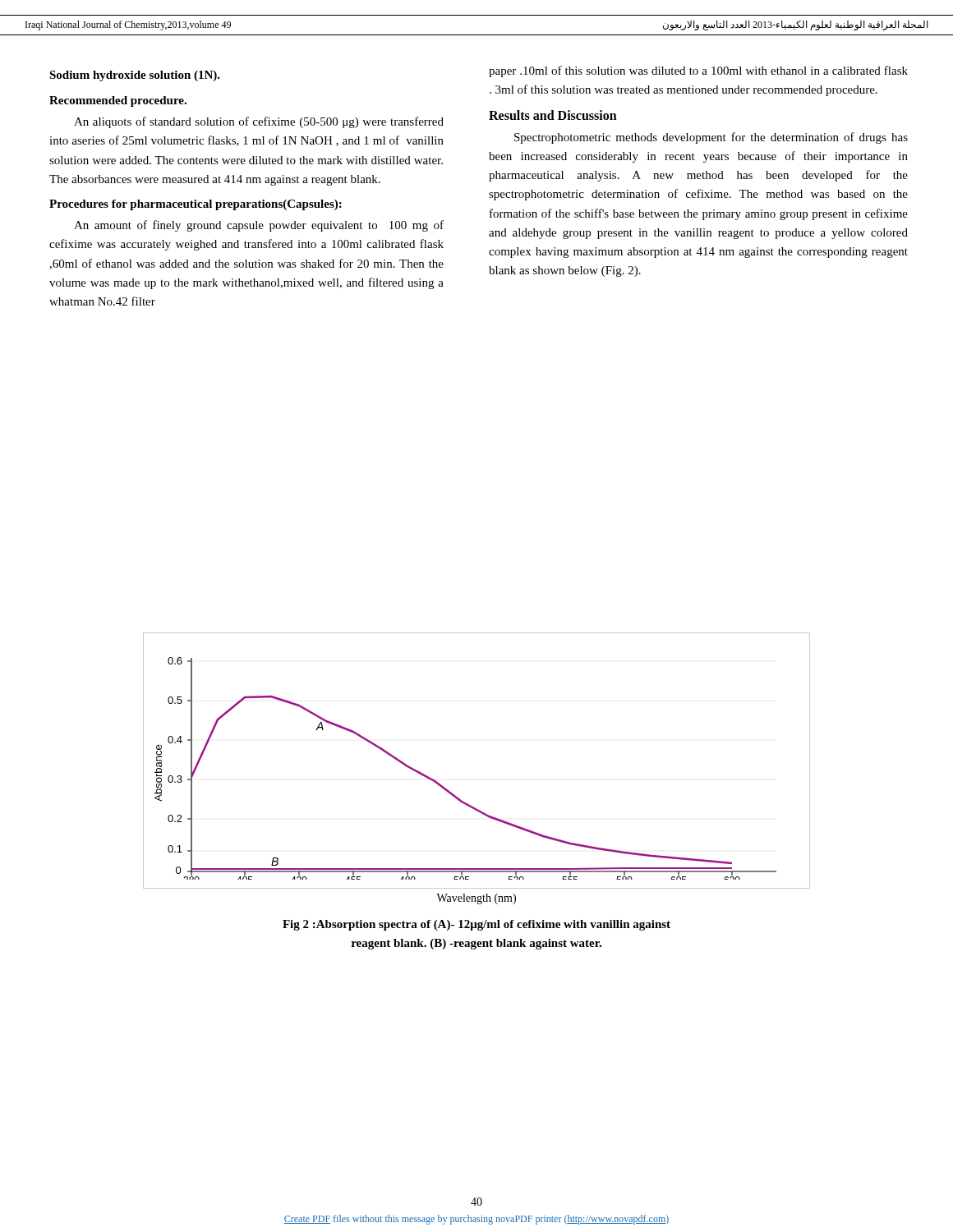Find the text block starting "paper .10ml of this solution was"
The image size is (953, 1232).
tap(698, 80)
